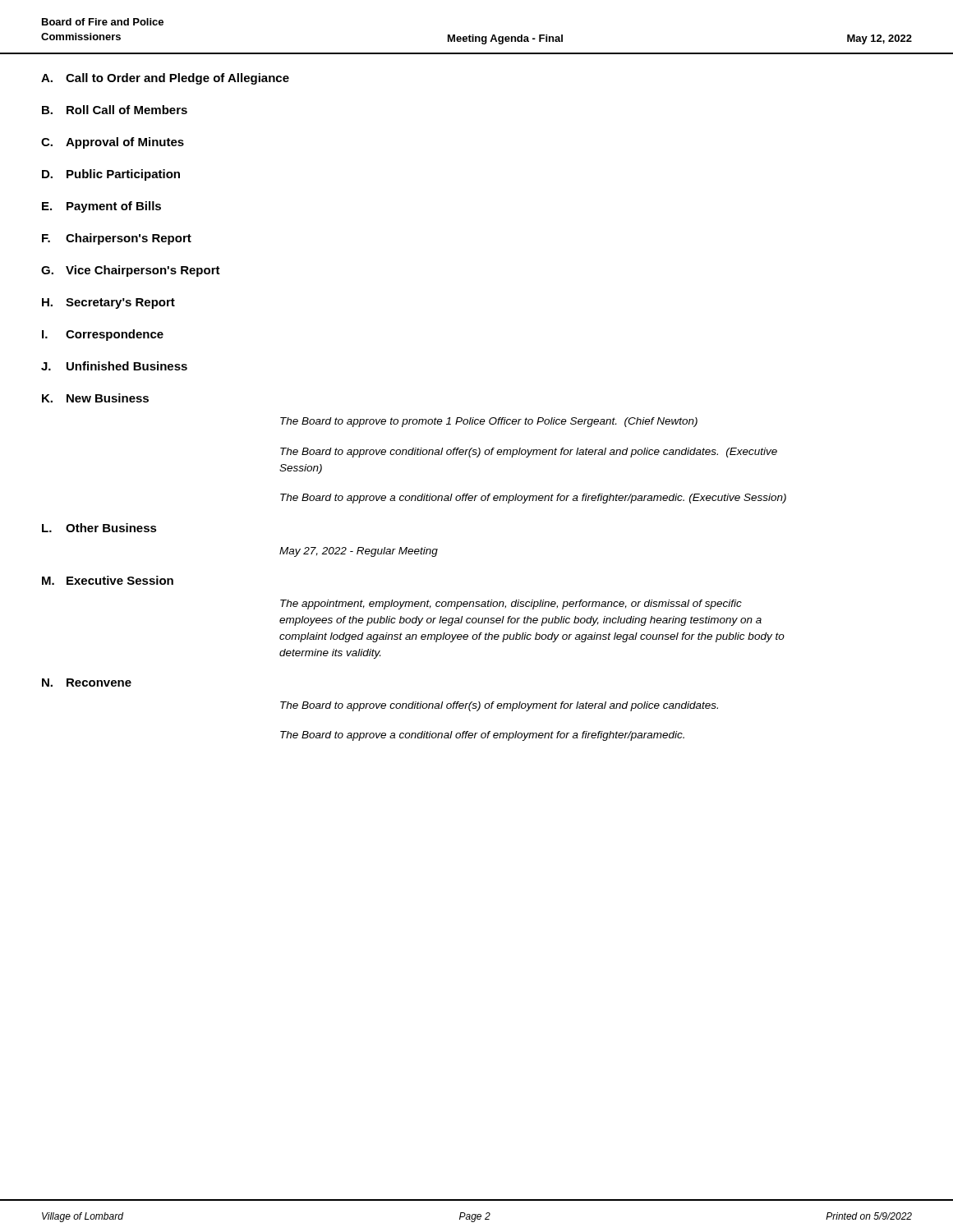Select the list item containing "E. Payment of Bills"
Screen dimensions: 1232x953
tap(101, 206)
